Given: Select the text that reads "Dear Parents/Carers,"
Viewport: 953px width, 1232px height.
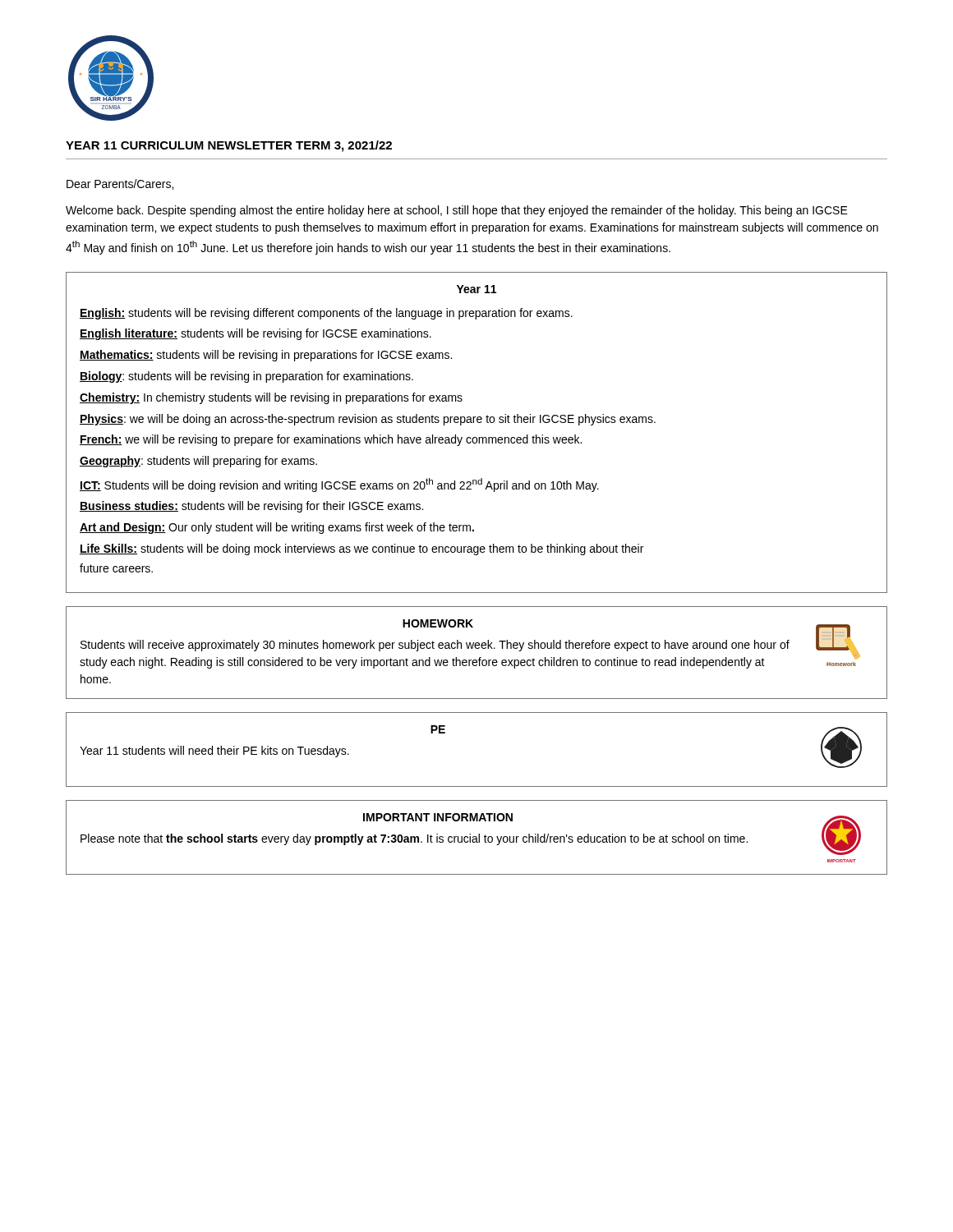Looking at the screenshot, I should pos(120,184).
